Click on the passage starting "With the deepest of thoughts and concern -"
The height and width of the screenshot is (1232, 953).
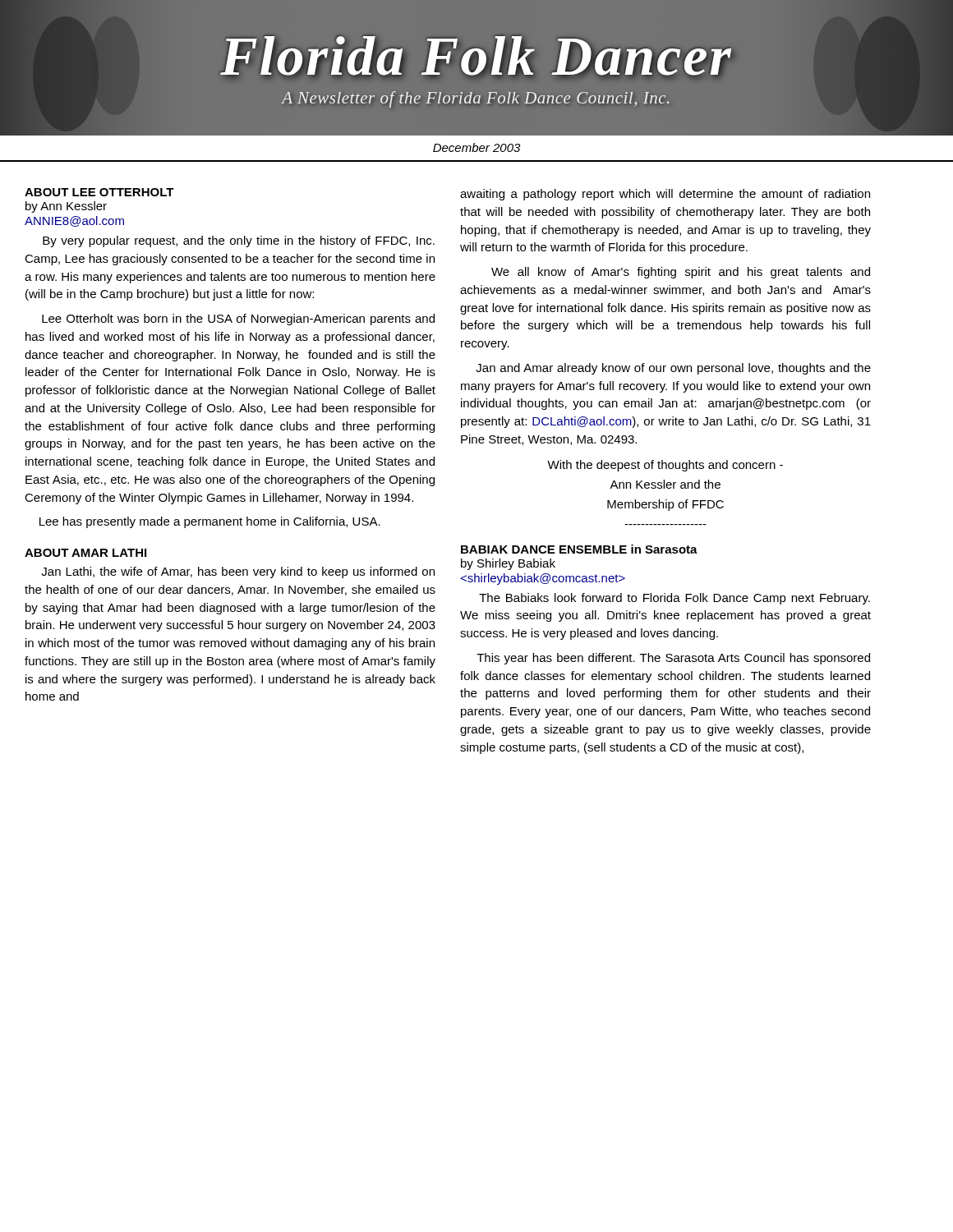click(x=665, y=494)
